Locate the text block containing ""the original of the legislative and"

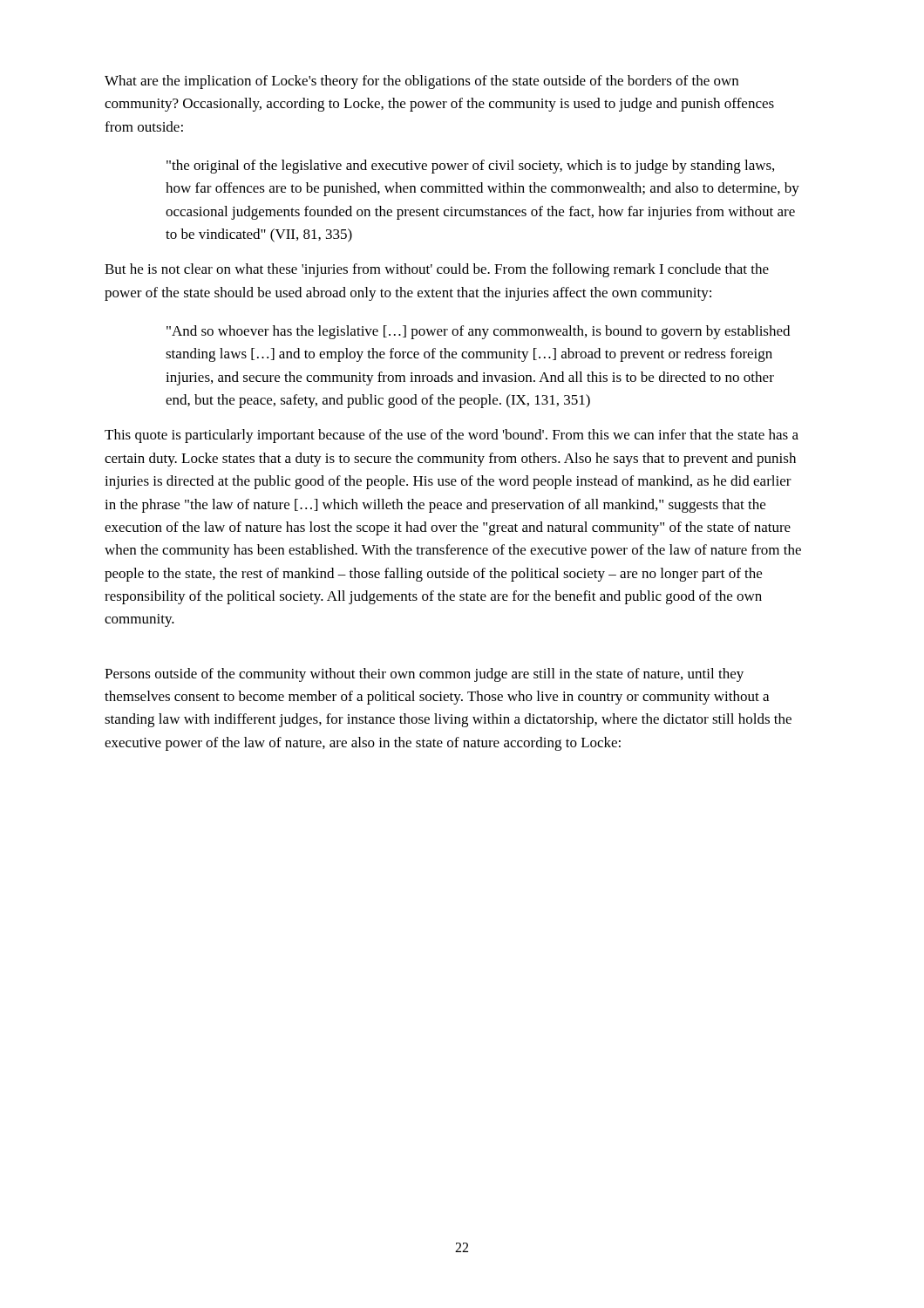click(x=482, y=200)
